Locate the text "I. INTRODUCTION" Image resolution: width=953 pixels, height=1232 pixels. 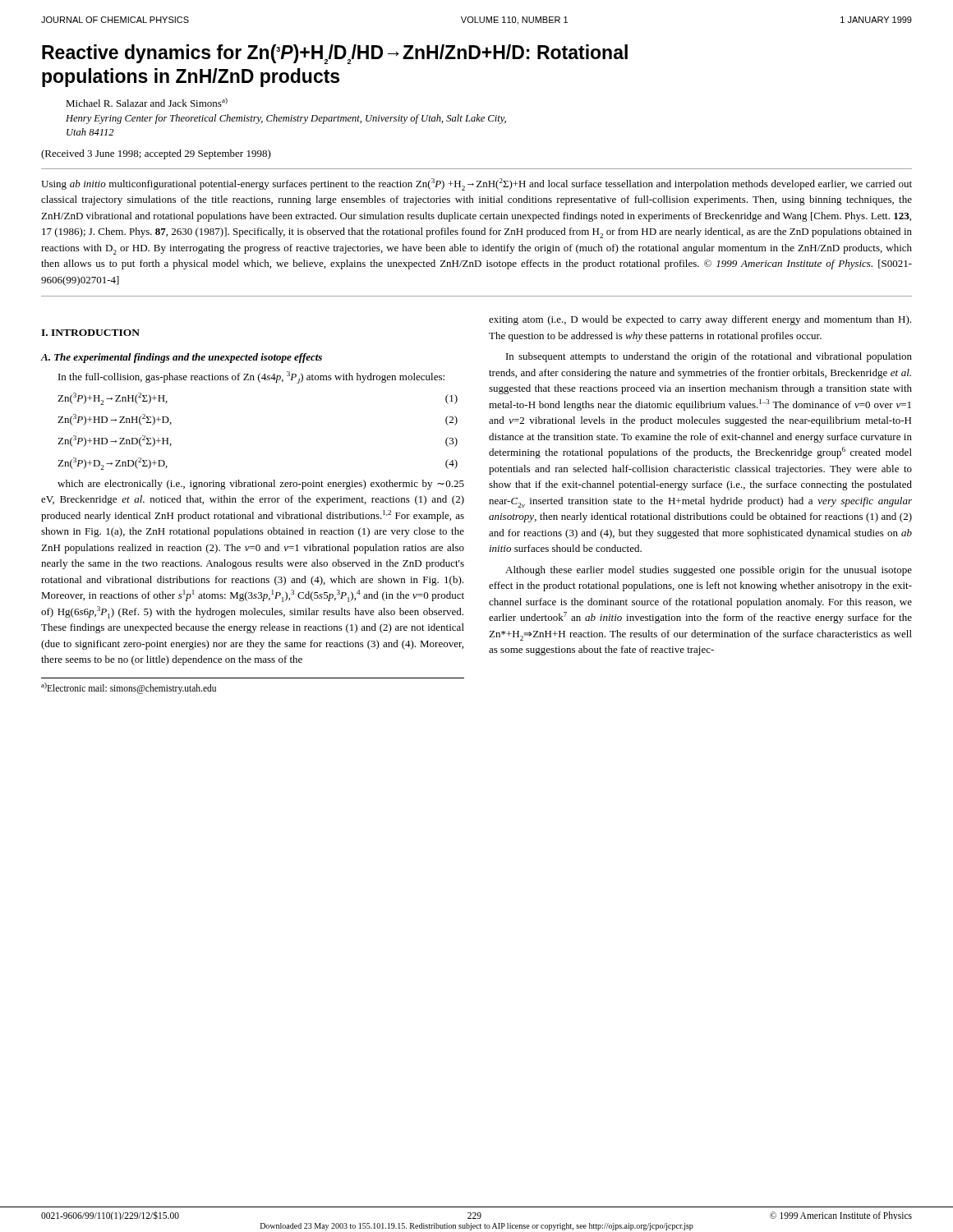pyautogui.click(x=90, y=332)
